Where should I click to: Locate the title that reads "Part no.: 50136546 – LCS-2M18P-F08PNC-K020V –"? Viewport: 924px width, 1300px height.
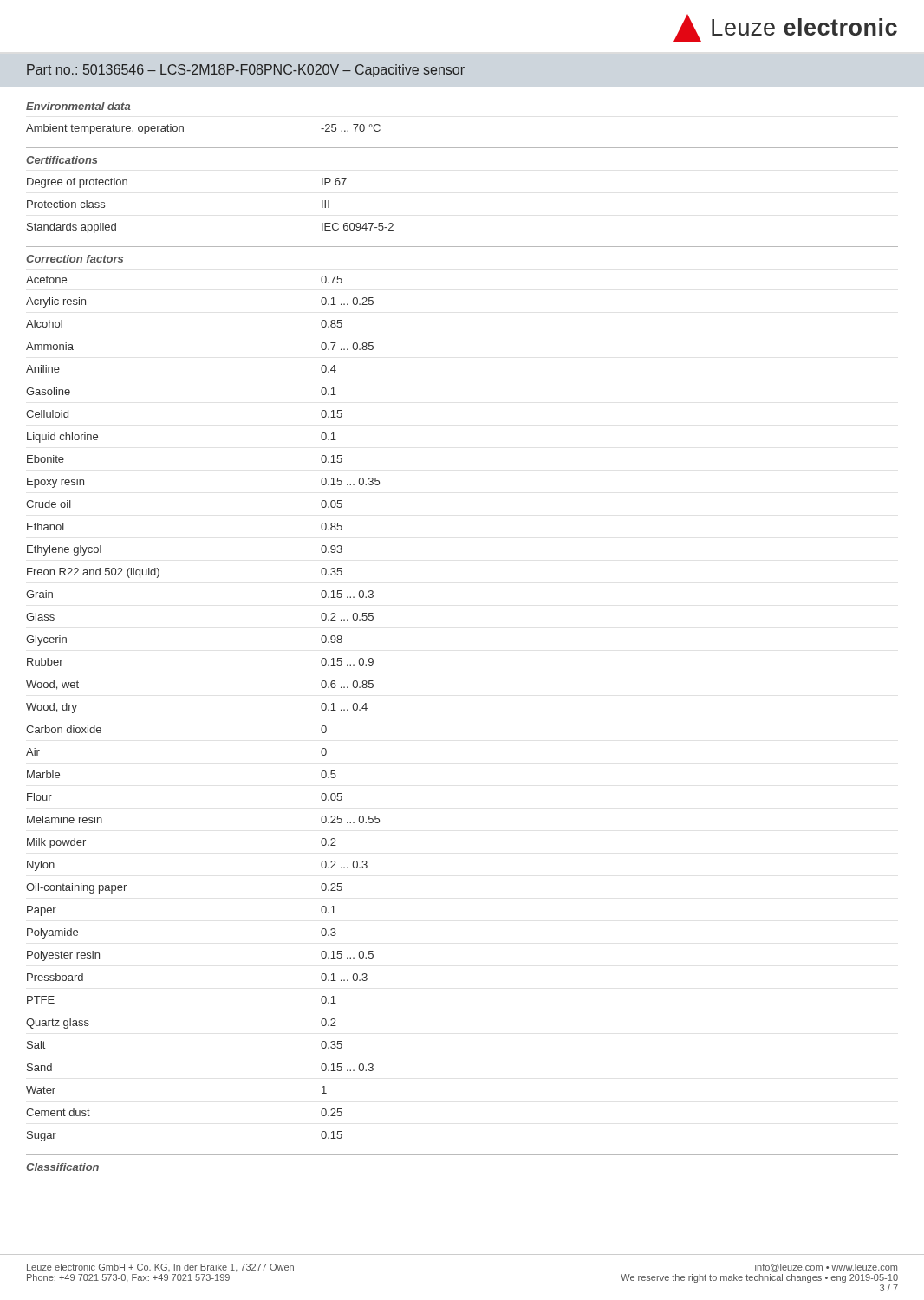(x=245, y=70)
